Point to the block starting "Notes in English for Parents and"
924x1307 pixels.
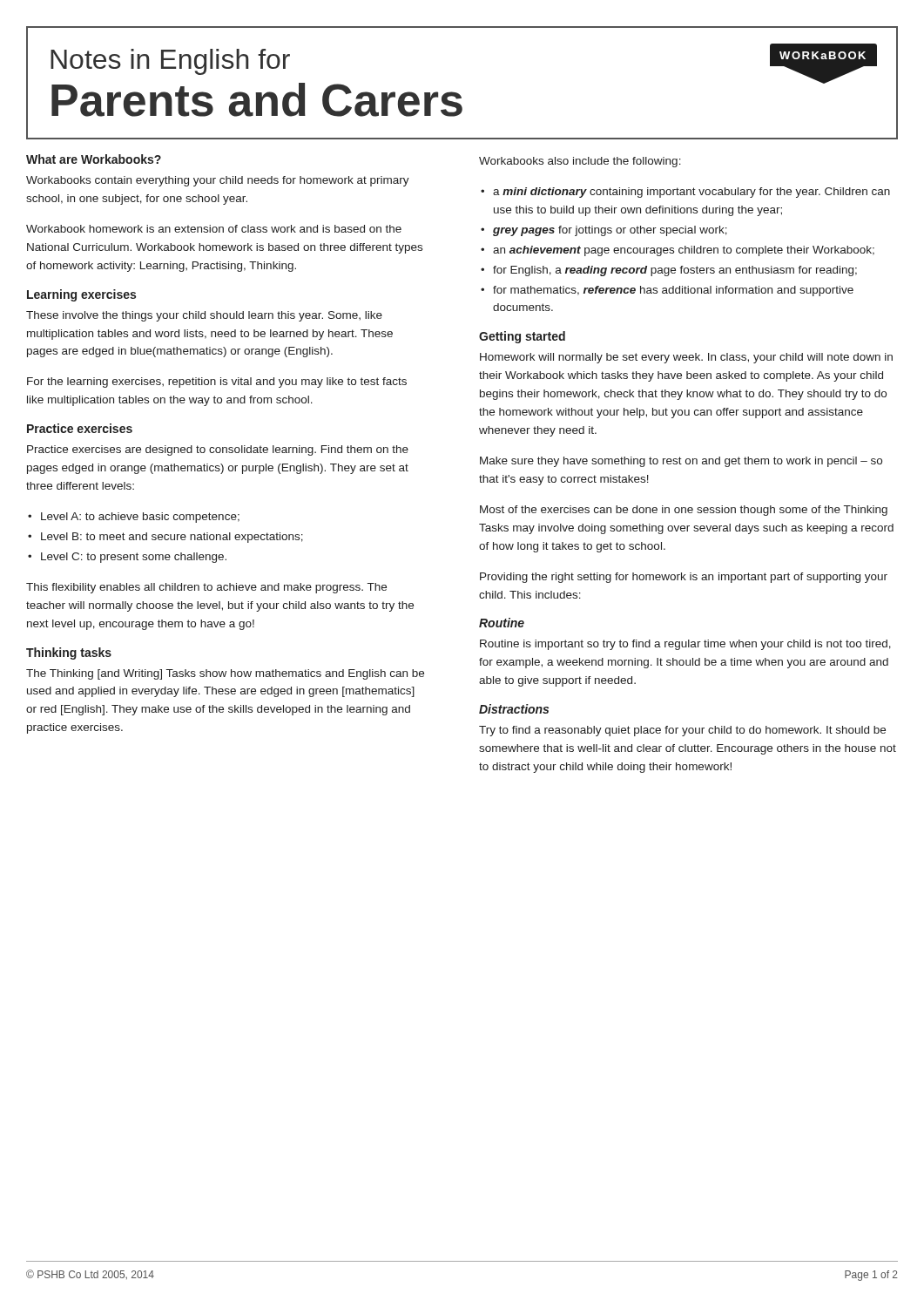click(x=463, y=84)
